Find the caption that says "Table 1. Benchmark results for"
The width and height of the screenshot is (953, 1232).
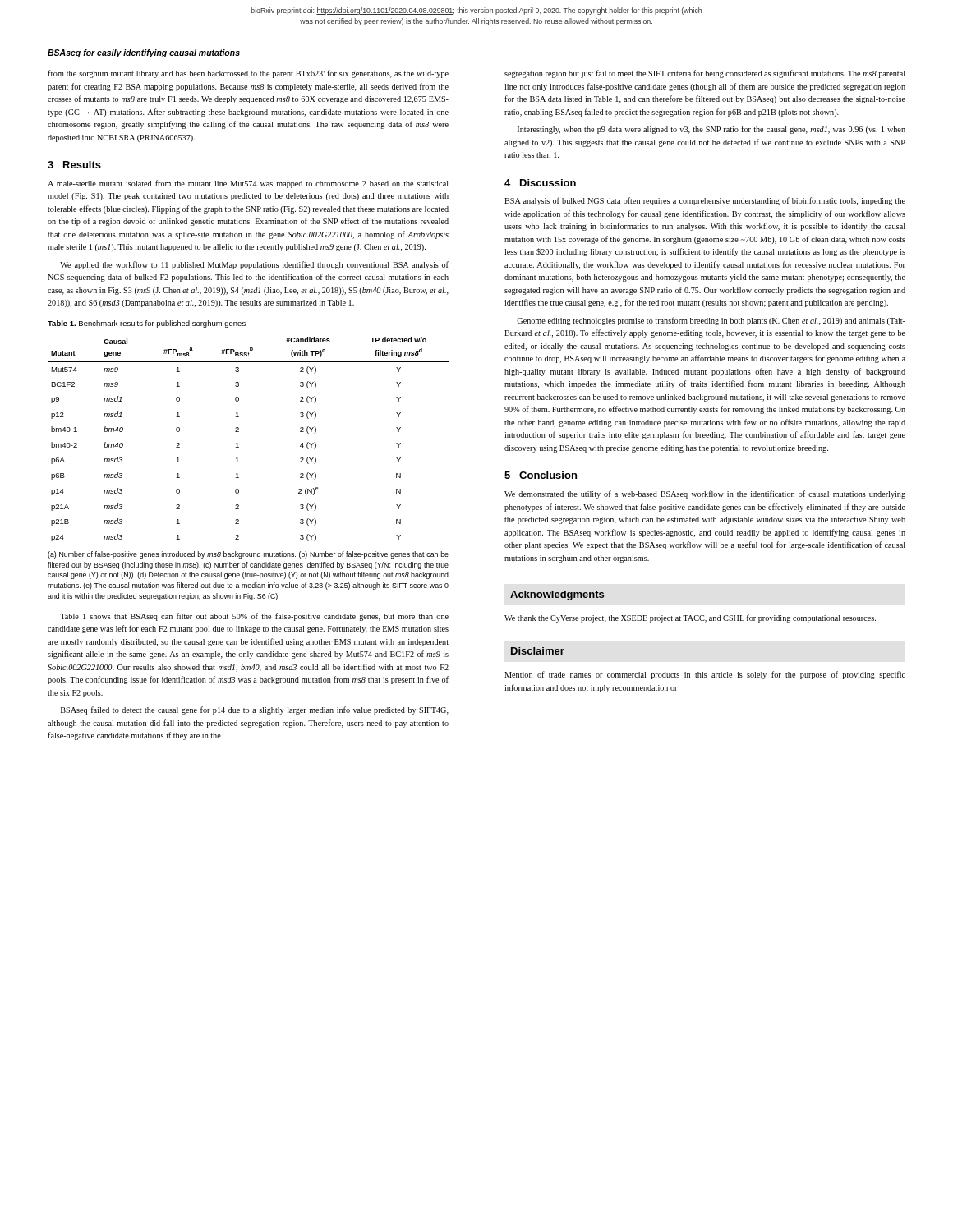point(147,323)
